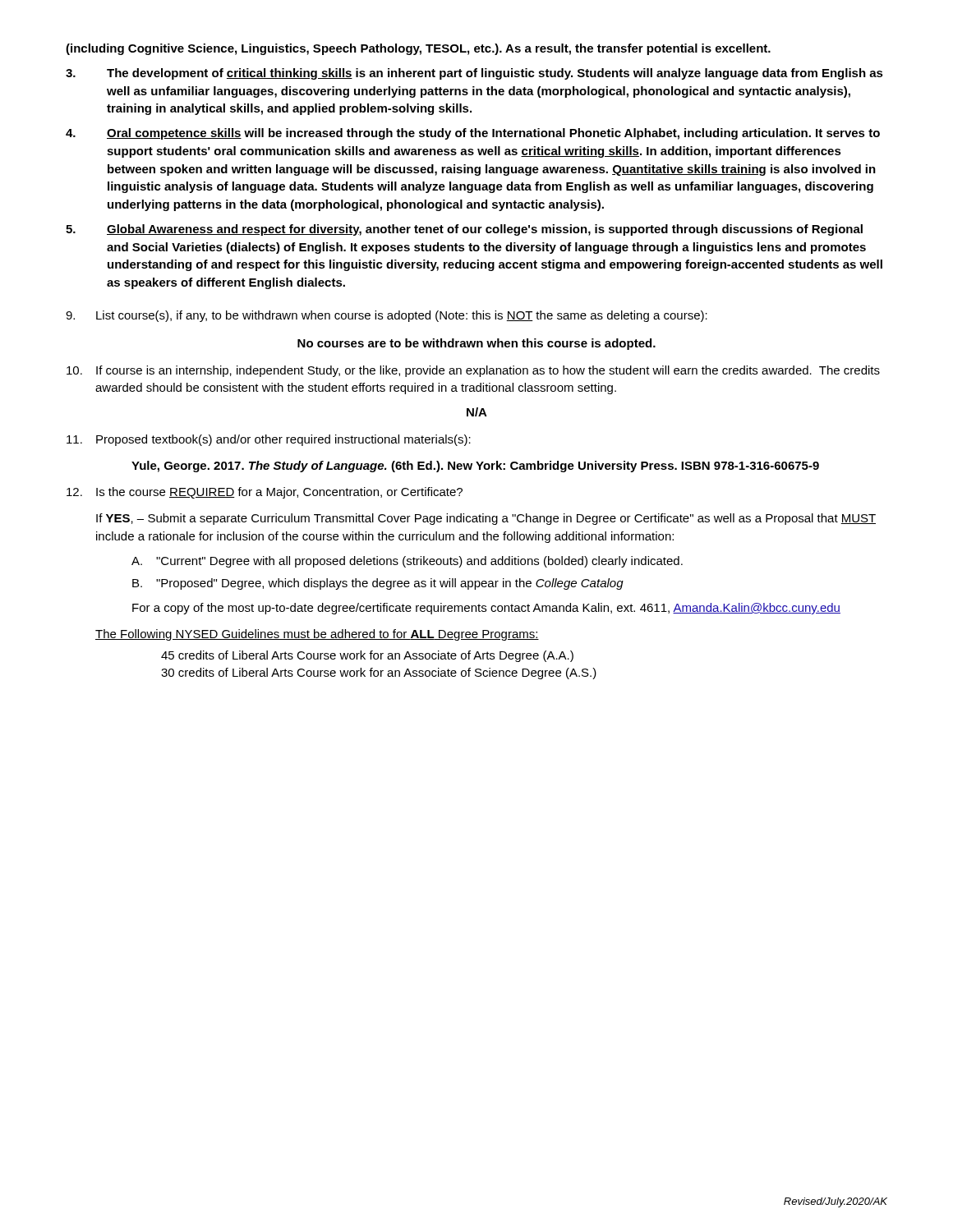Find the list item containing "3. The development of critical thinking"
953x1232 pixels.
[476, 91]
